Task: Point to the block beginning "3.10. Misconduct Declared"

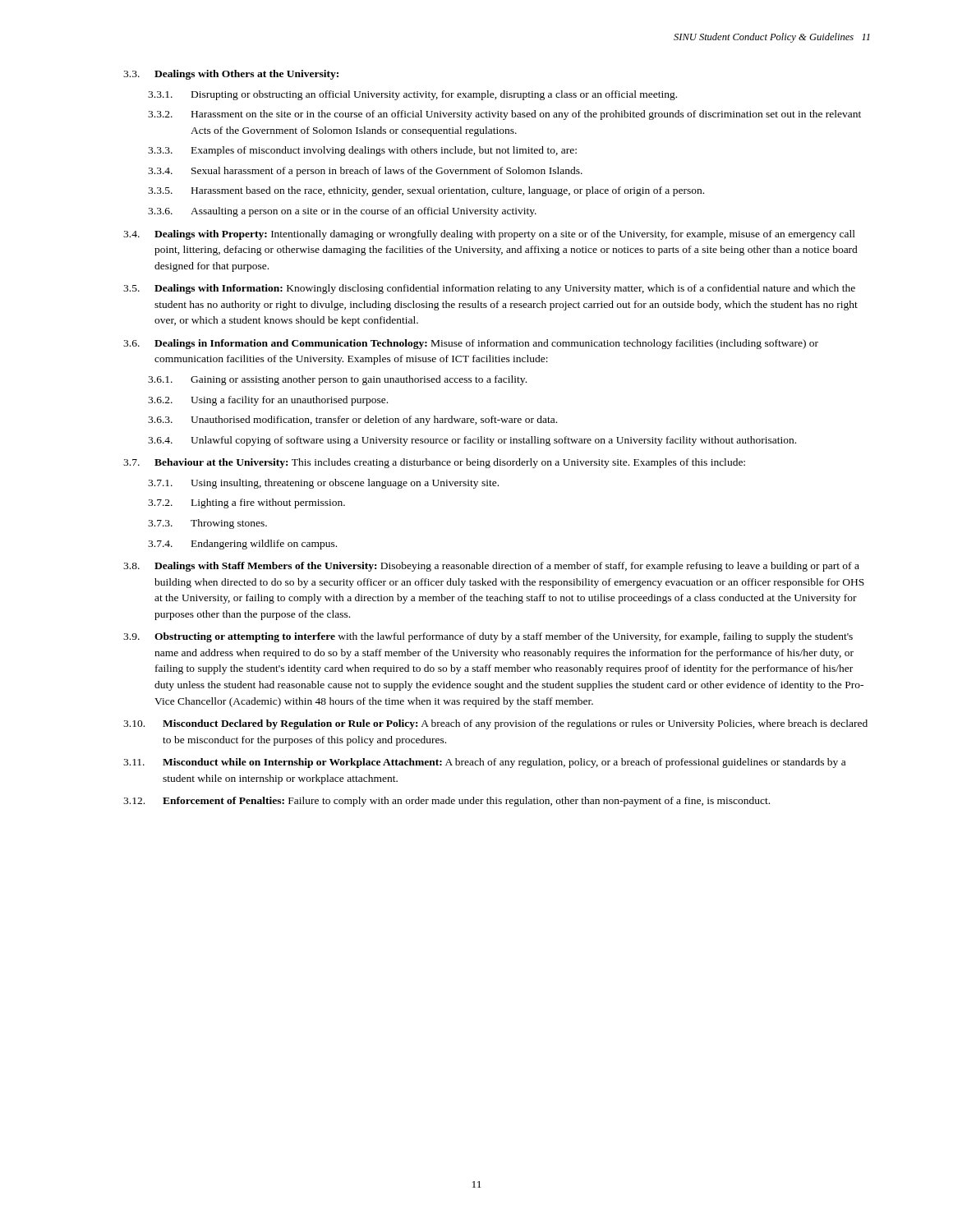Action: point(497,732)
